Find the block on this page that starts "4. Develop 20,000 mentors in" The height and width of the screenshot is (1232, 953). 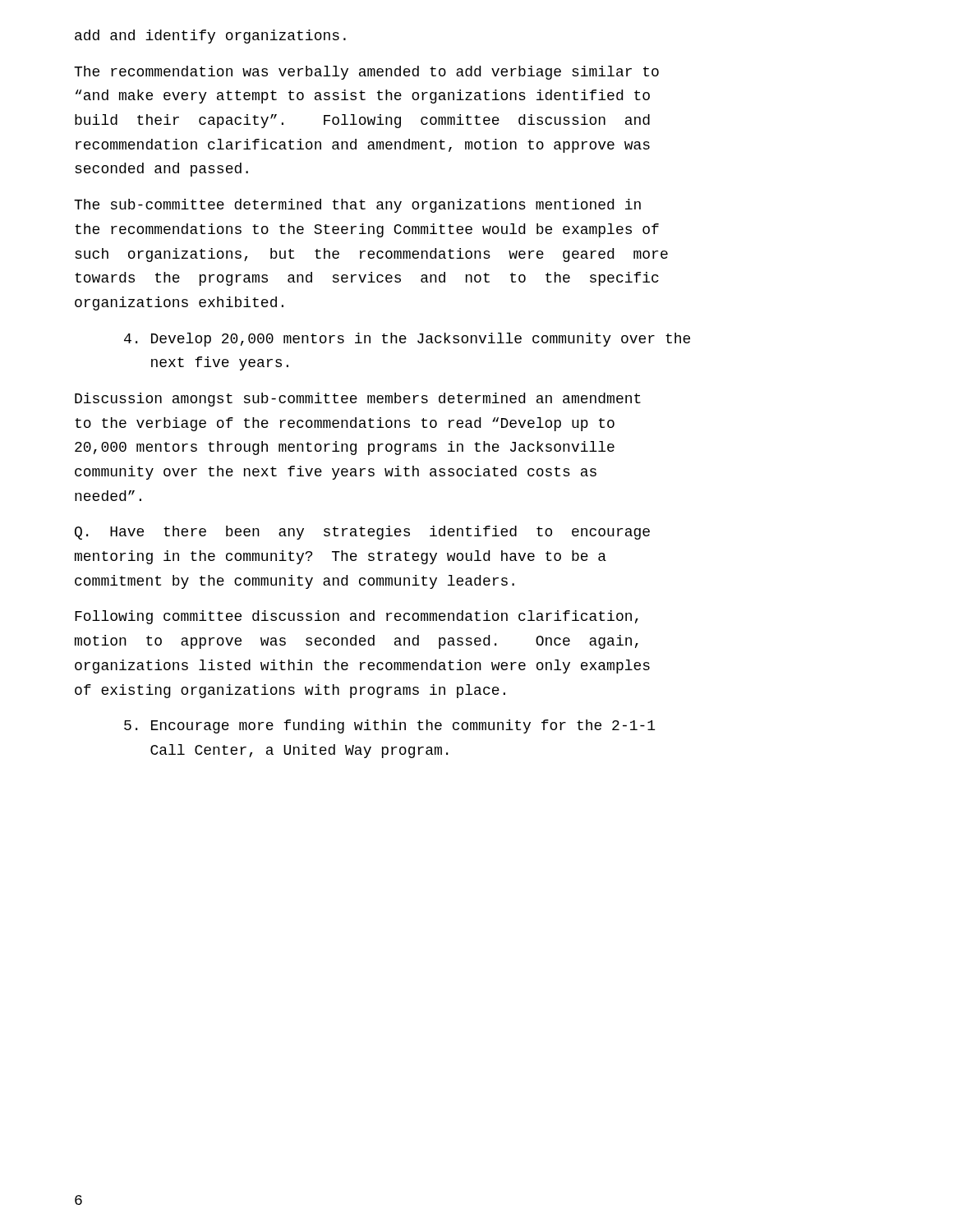click(407, 351)
